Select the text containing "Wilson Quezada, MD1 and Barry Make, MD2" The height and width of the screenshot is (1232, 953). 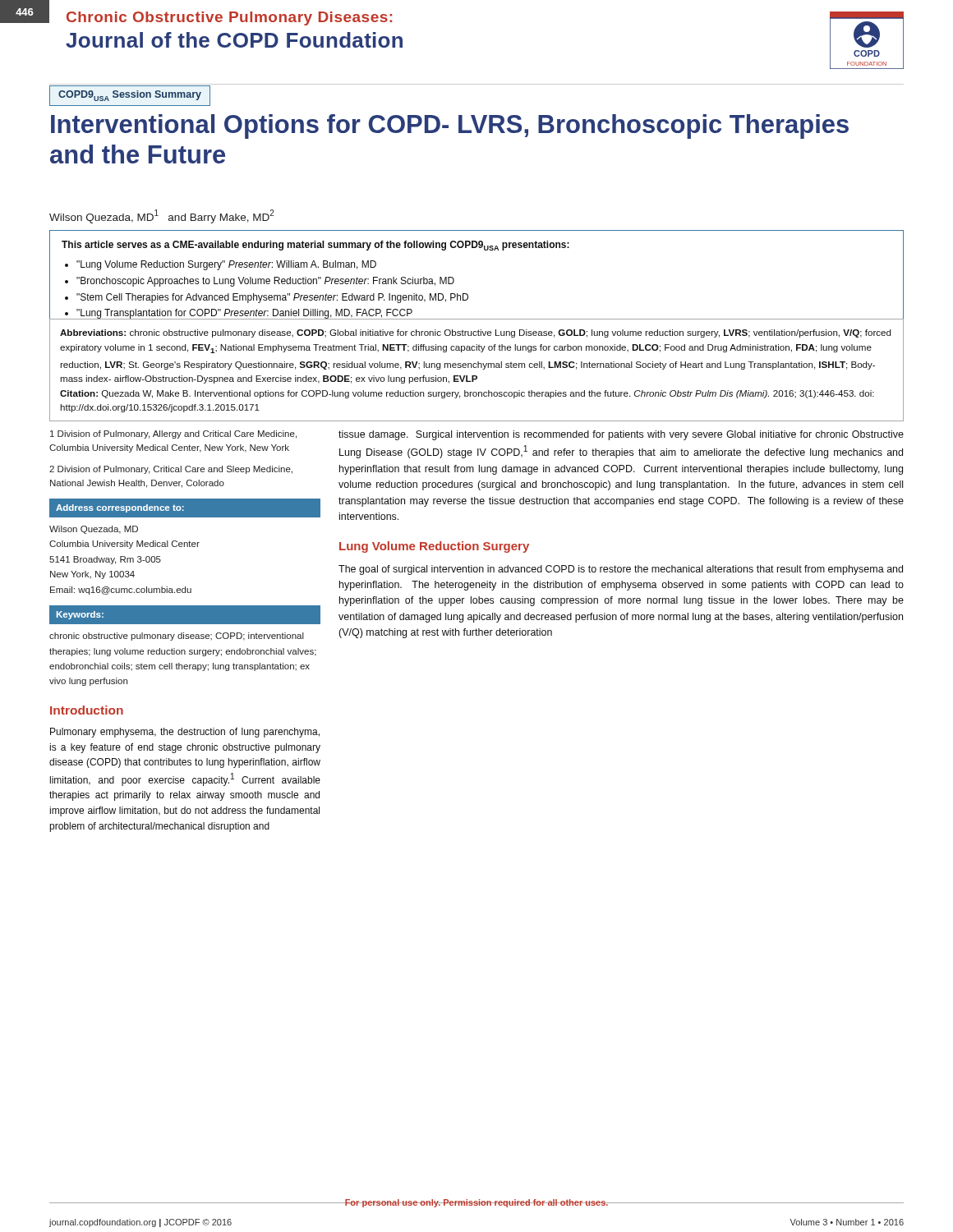tap(162, 216)
